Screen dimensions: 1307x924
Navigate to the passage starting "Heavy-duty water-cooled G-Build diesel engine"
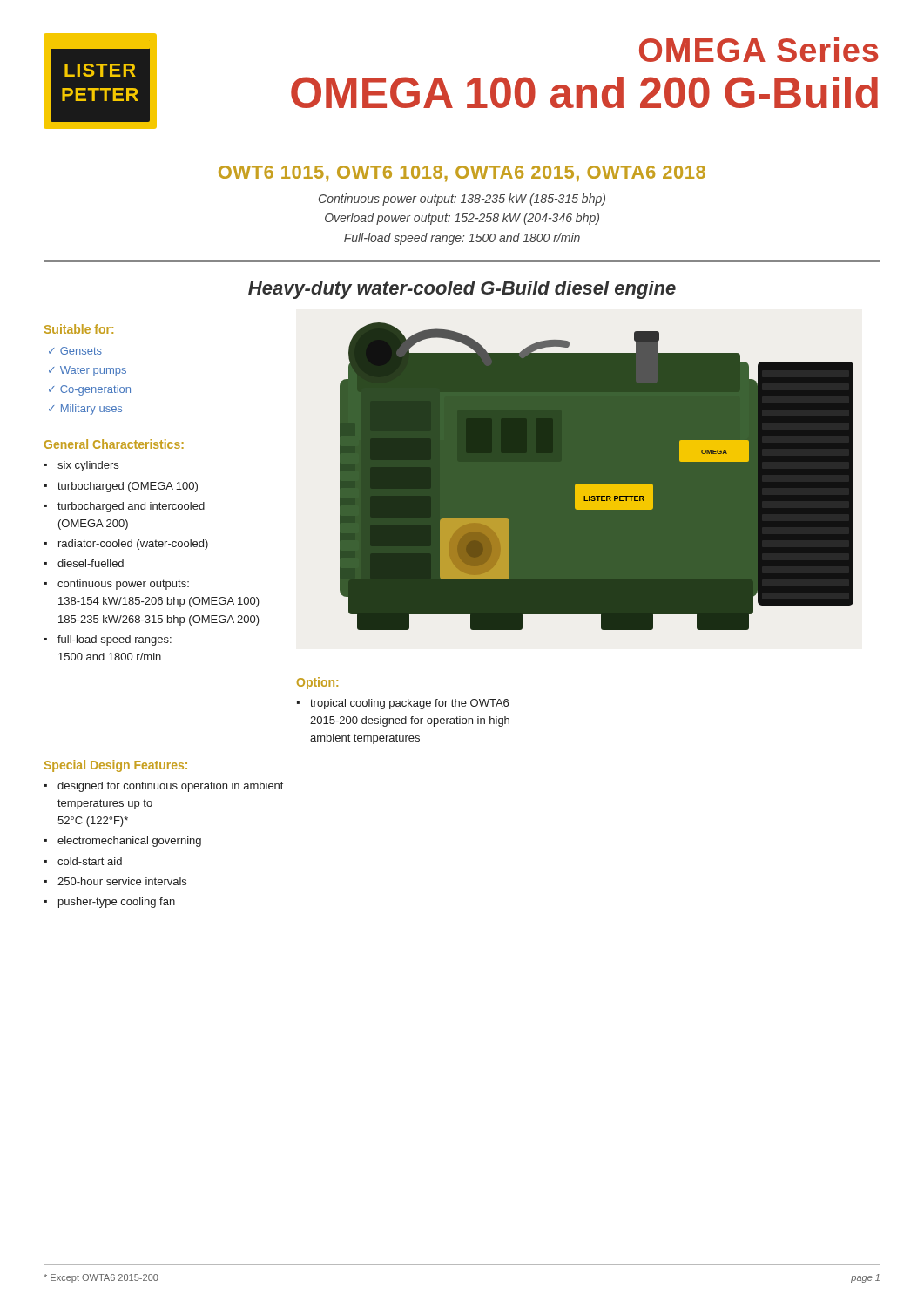462,288
